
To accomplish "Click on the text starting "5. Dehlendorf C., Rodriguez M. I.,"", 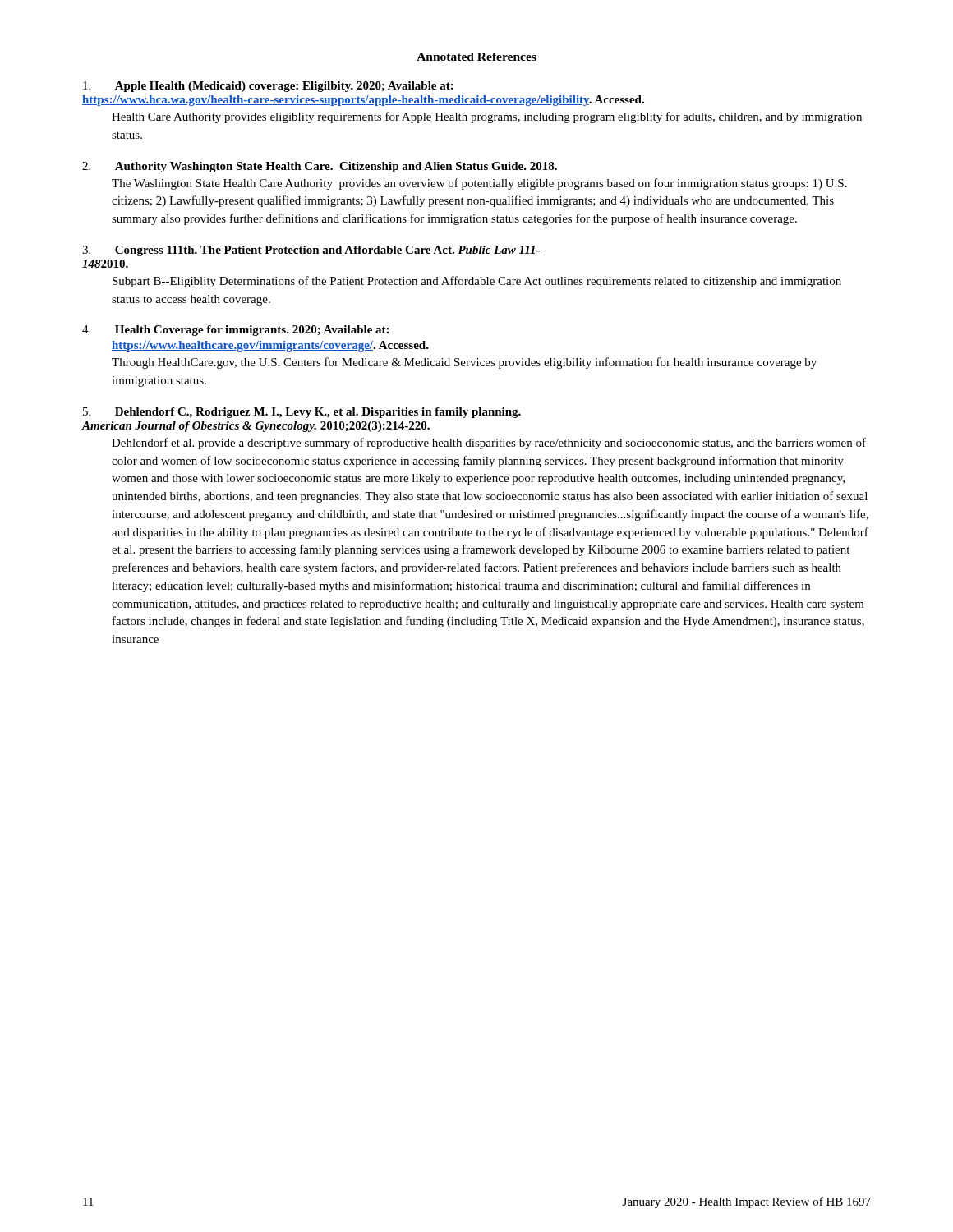I will click(x=476, y=527).
